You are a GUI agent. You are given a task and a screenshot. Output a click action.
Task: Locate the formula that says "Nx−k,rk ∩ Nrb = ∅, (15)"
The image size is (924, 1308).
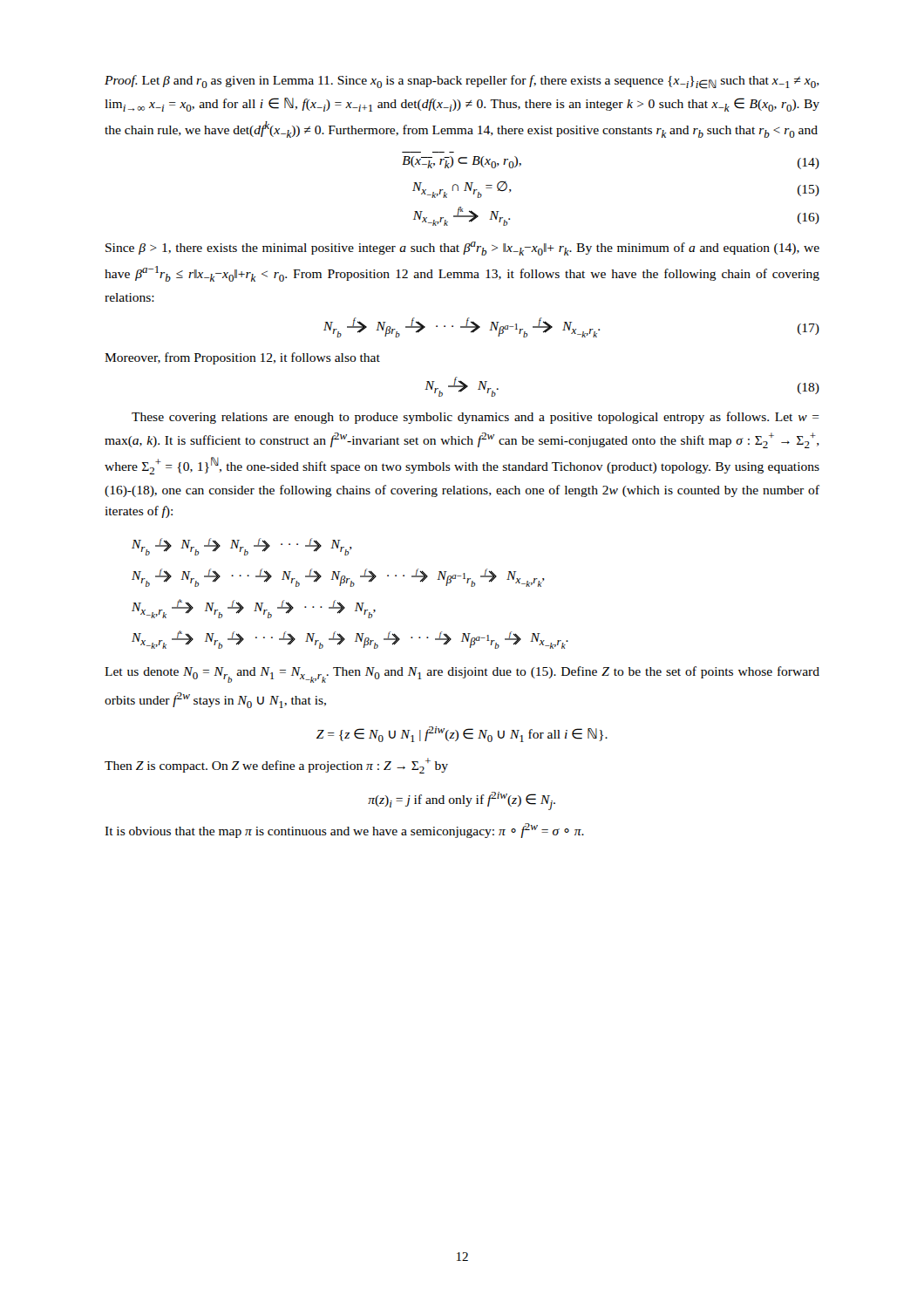[x=462, y=189]
